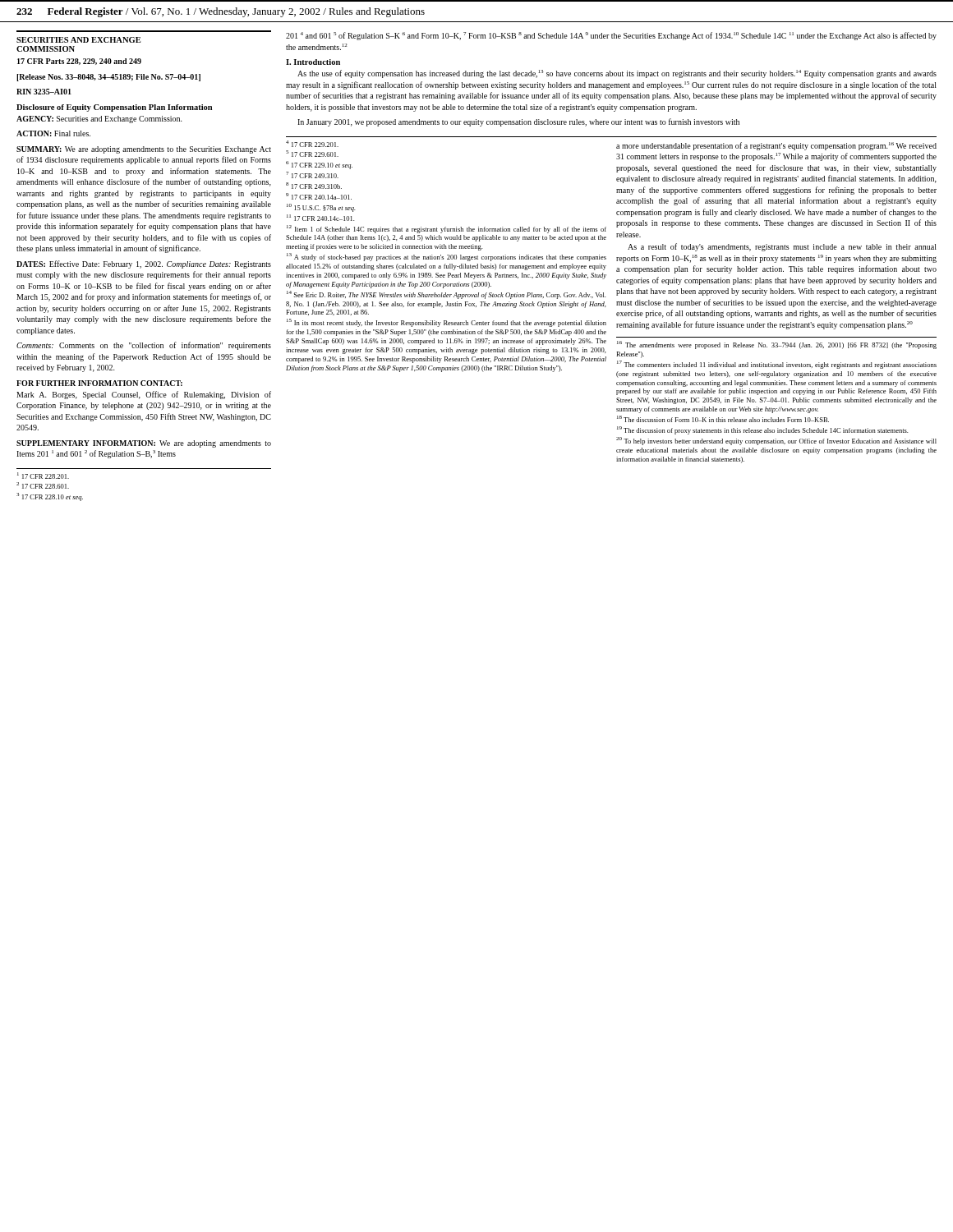Locate the text "4 17 CFR 229.201."
Screen dimensions: 1232x953
[x=312, y=144]
